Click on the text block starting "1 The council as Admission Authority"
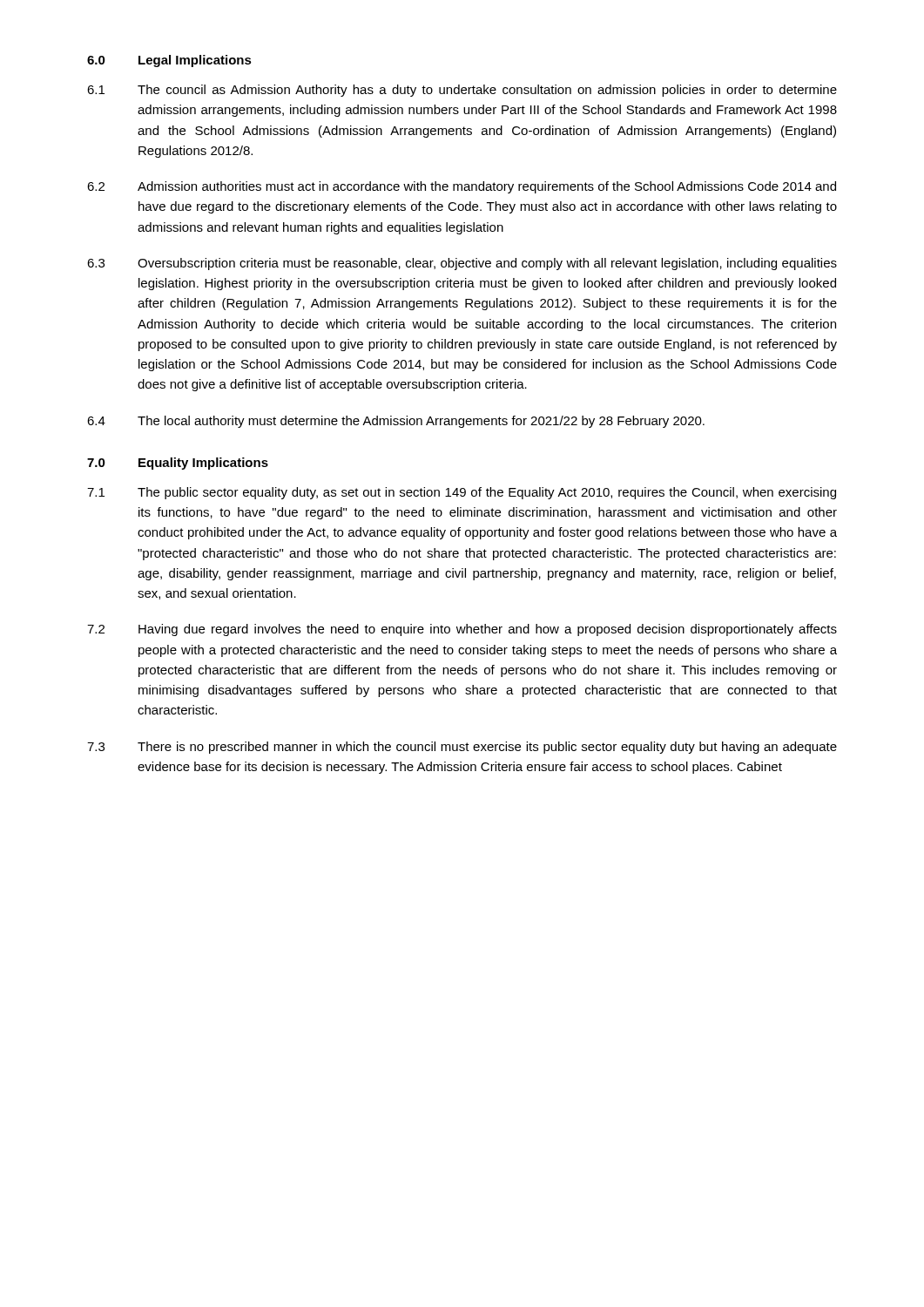The height and width of the screenshot is (1307, 924). (x=462, y=120)
